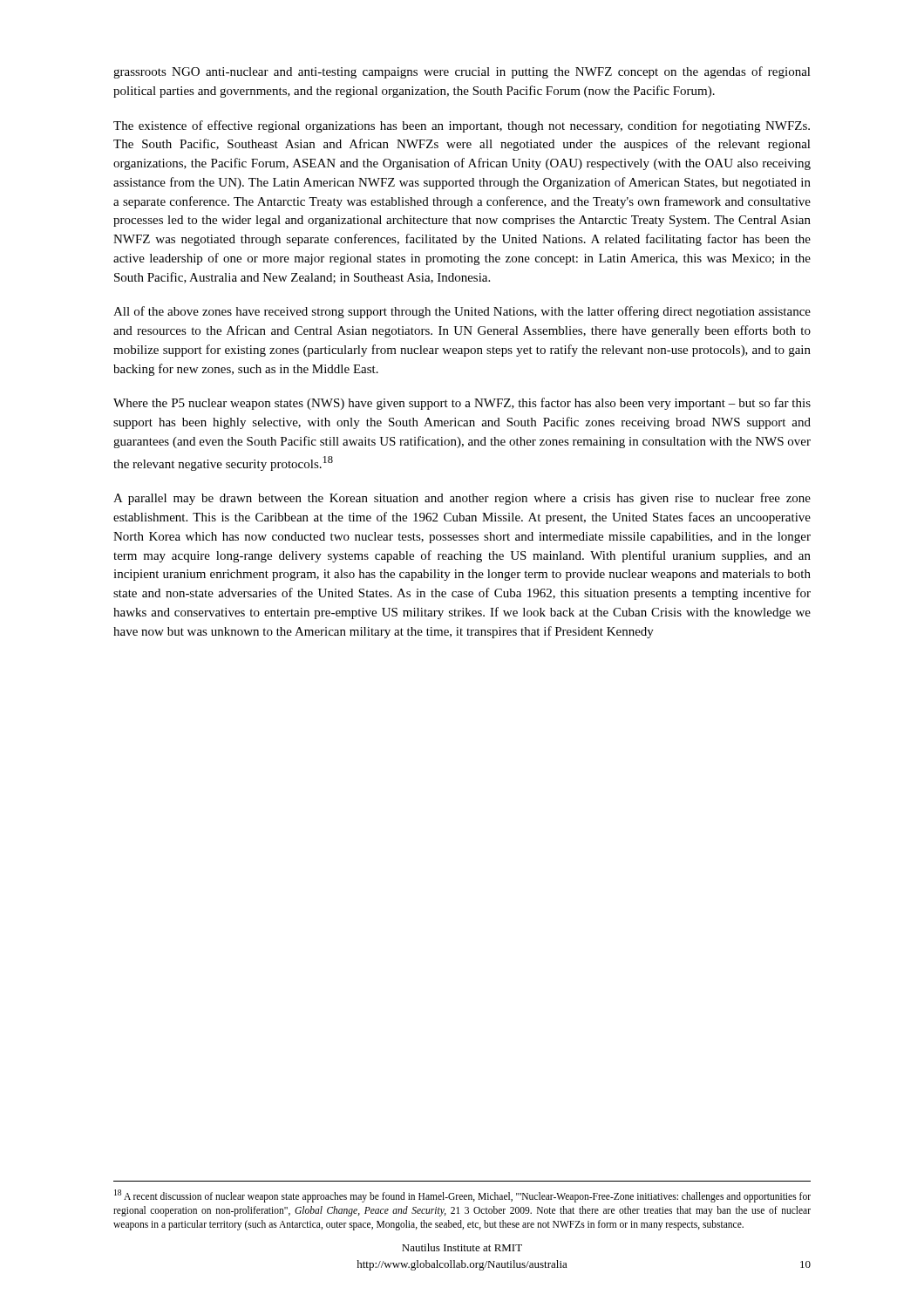Locate the text block containing "grassroots NGO anti-nuclear and anti-testing campaigns were"

[462, 81]
